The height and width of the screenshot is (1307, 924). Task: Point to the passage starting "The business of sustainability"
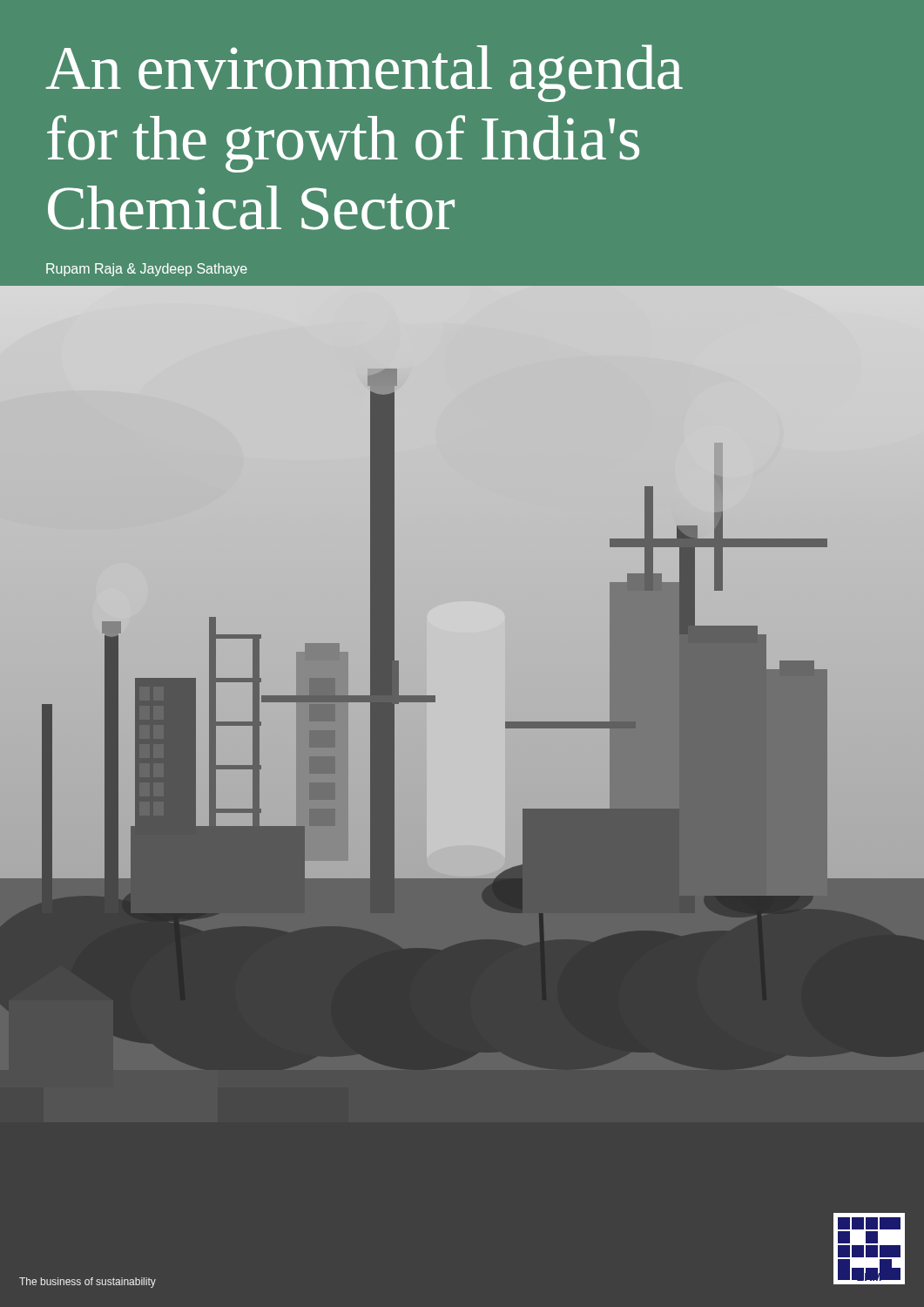(87, 1282)
